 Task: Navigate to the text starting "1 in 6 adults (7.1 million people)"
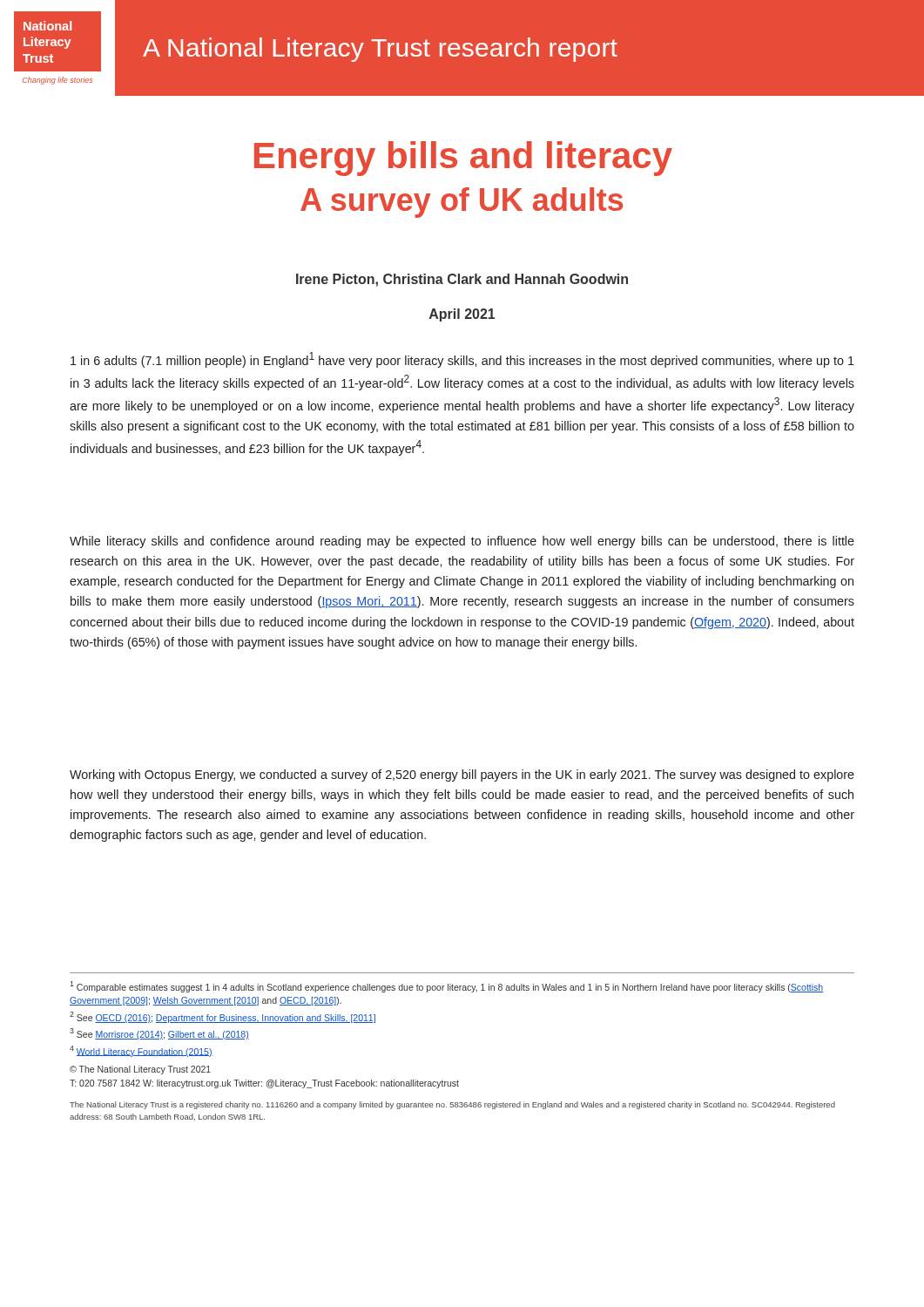(x=462, y=403)
